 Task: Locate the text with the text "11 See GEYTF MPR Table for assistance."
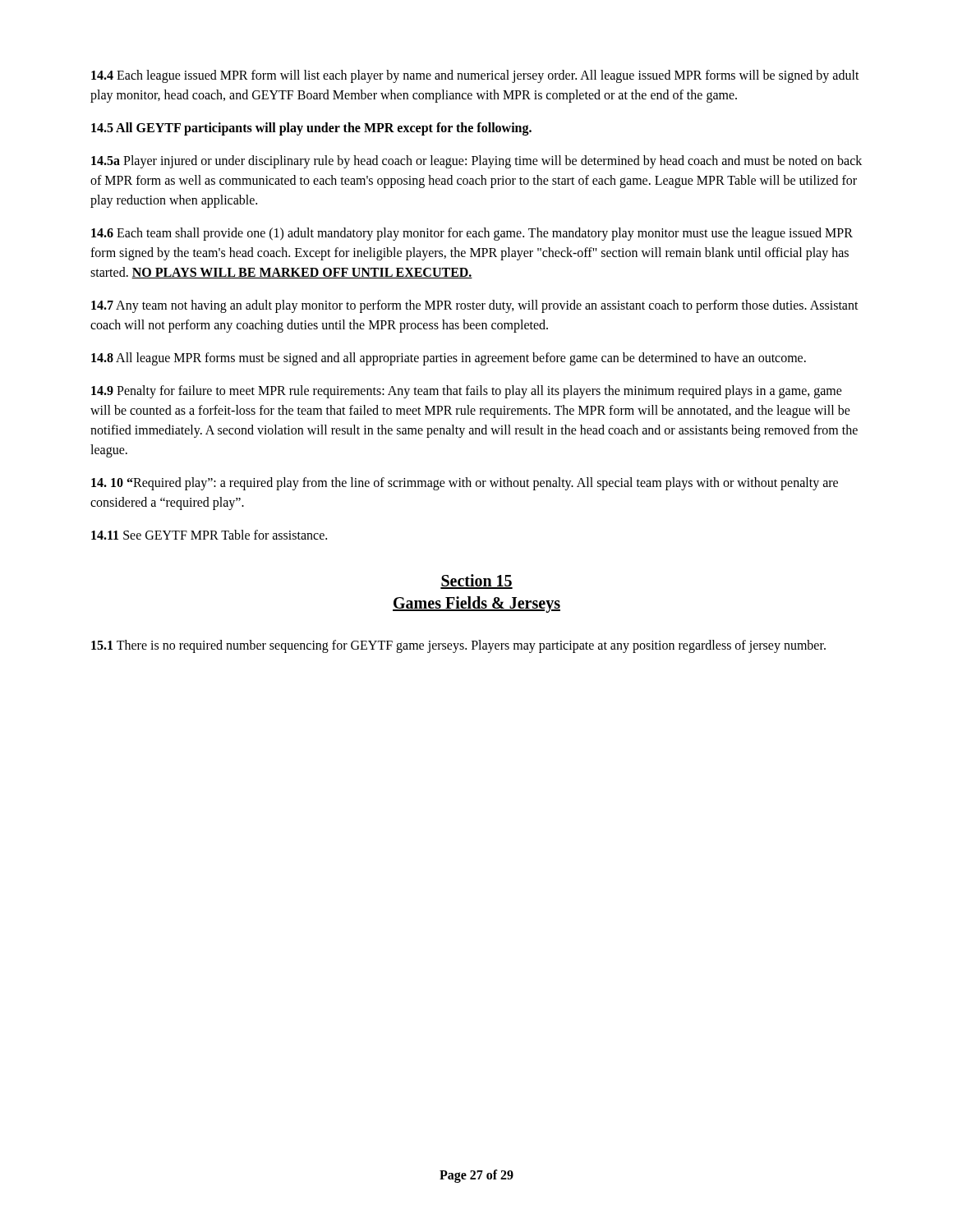(x=209, y=535)
